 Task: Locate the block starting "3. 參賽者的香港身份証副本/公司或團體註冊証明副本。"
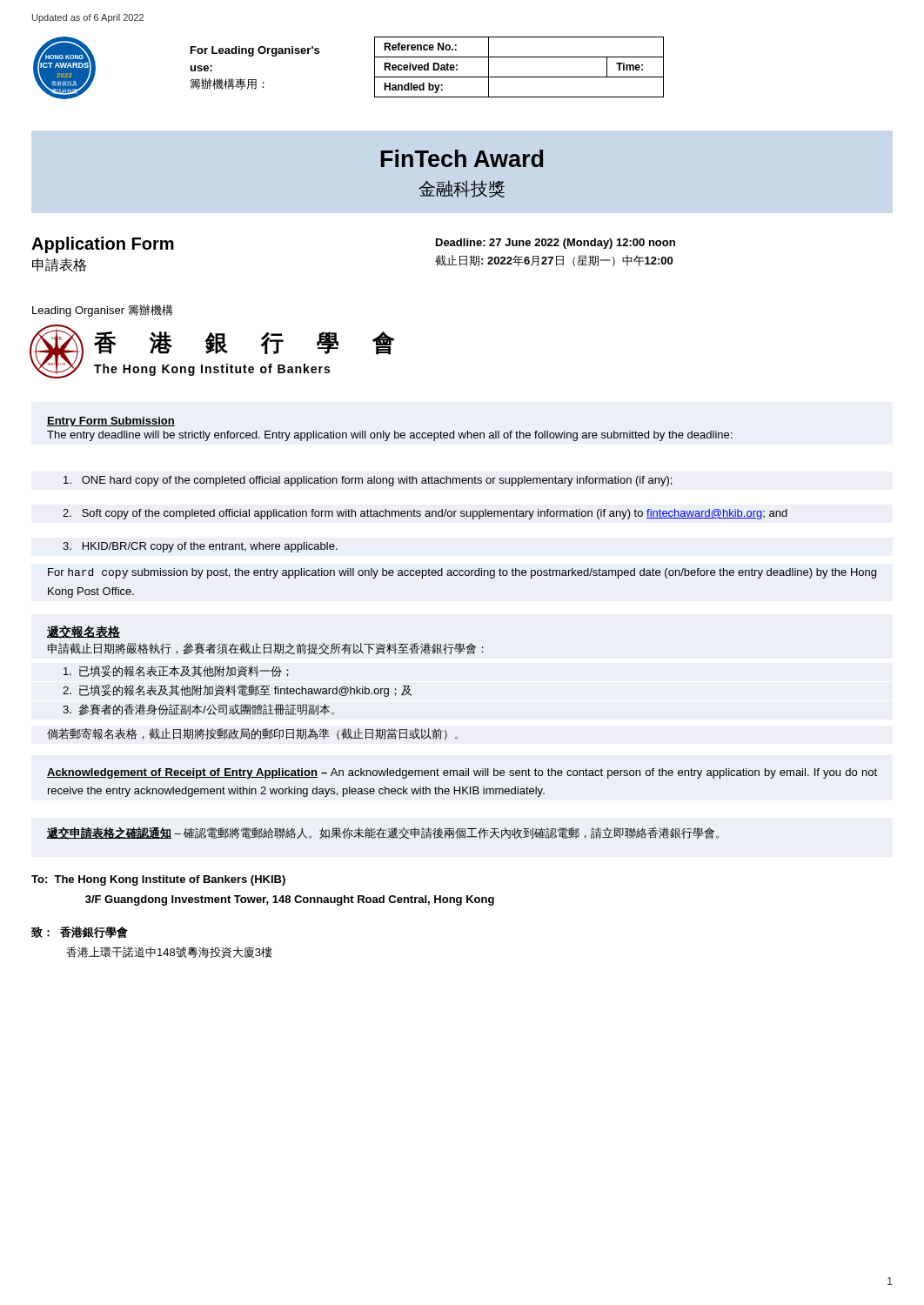tap(202, 710)
